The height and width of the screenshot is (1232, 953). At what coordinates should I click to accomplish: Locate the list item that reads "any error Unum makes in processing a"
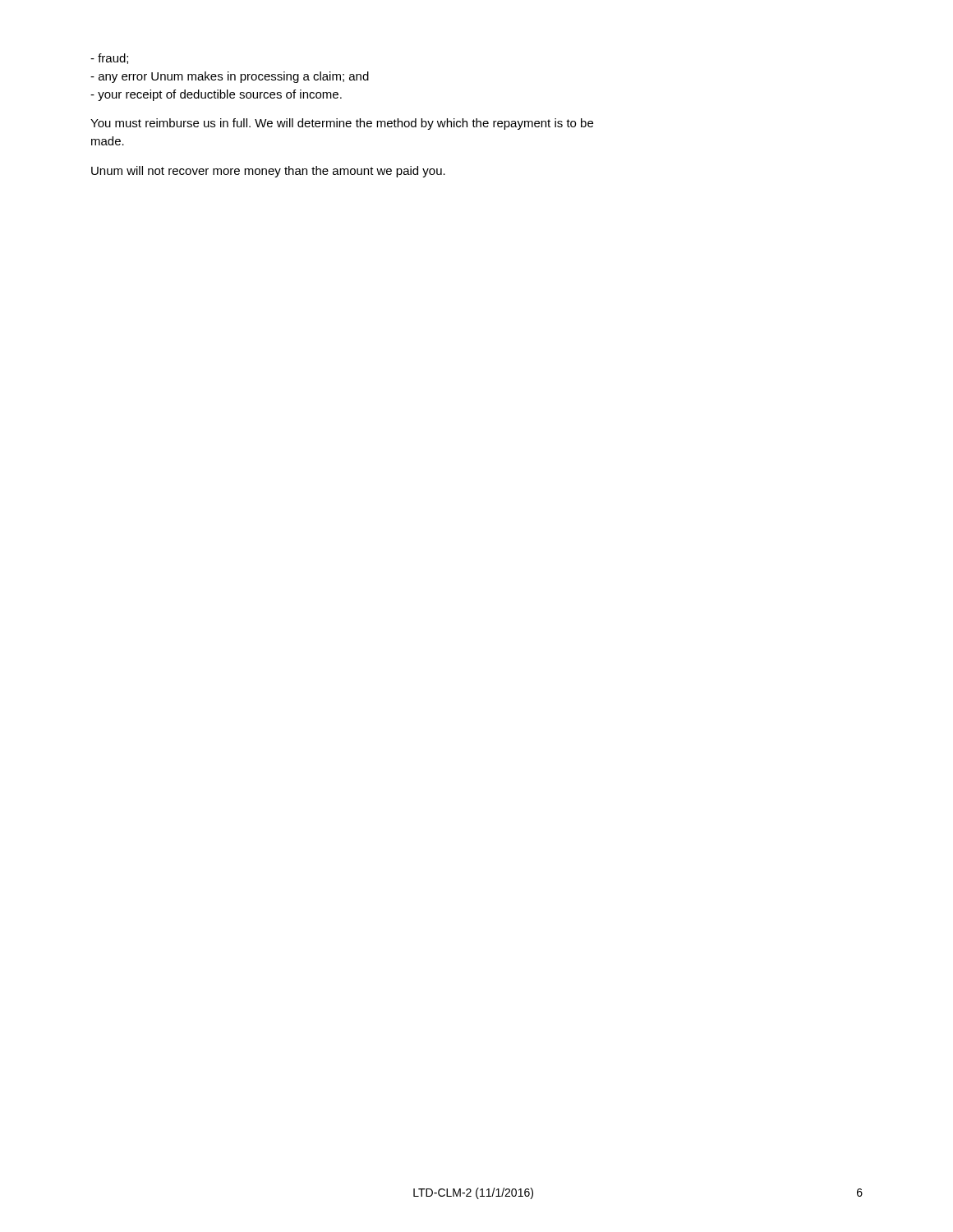click(230, 76)
